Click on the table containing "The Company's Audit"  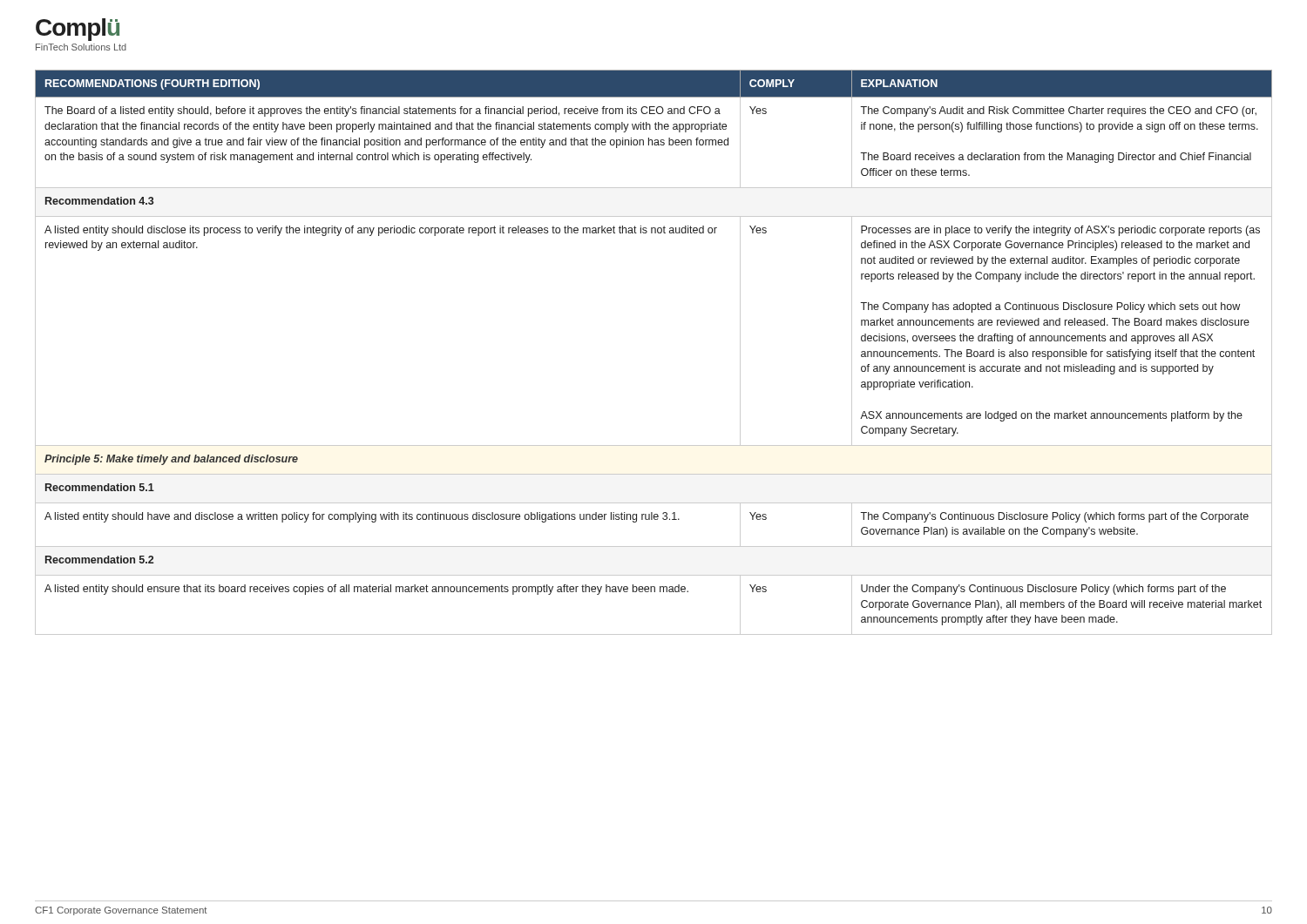(x=654, y=475)
